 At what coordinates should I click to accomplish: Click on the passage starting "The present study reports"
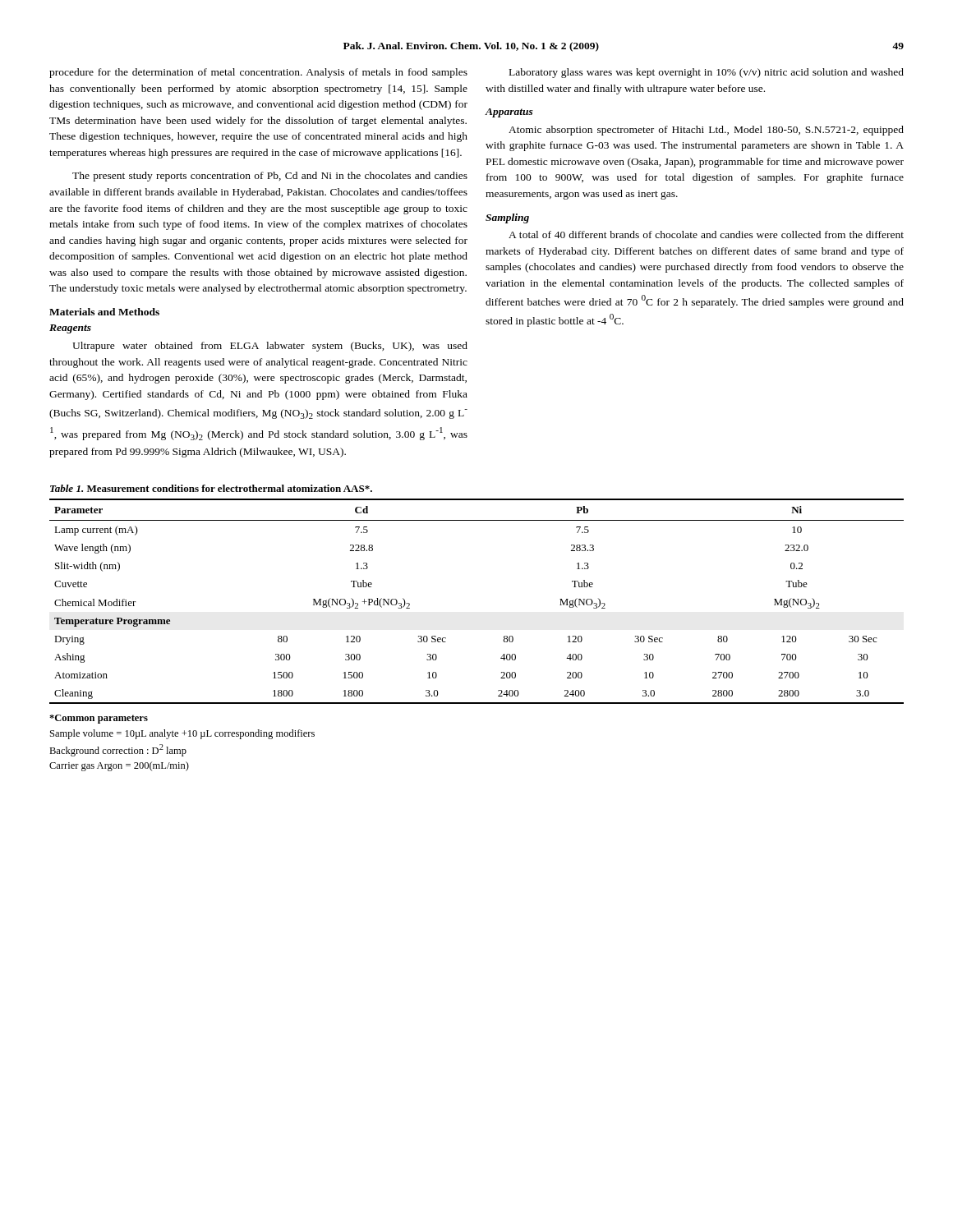pos(258,232)
